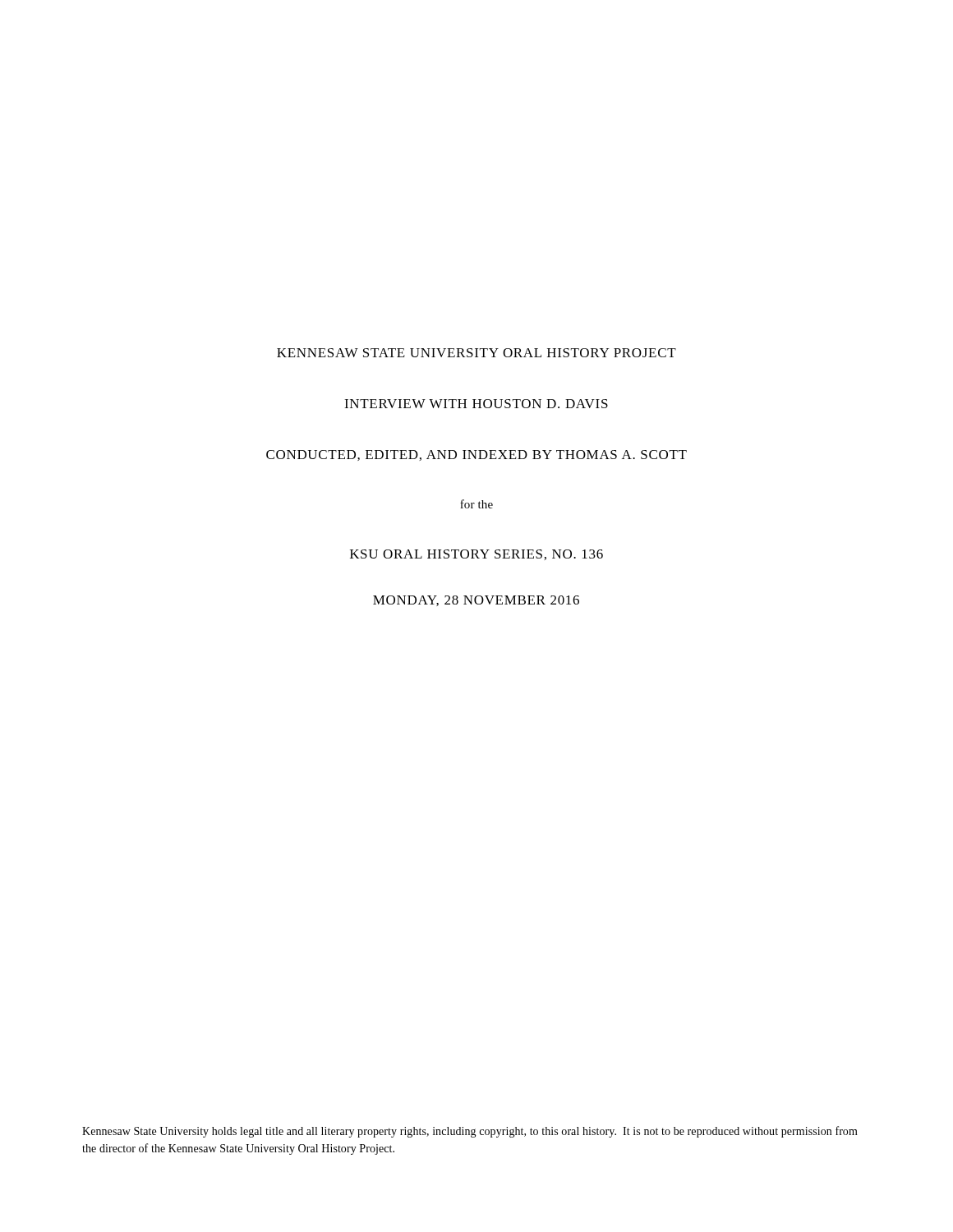953x1232 pixels.
Task: Point to the text starting "KENNESAW STATE UNIVERSITY ORAL HISTORY"
Action: [476, 353]
